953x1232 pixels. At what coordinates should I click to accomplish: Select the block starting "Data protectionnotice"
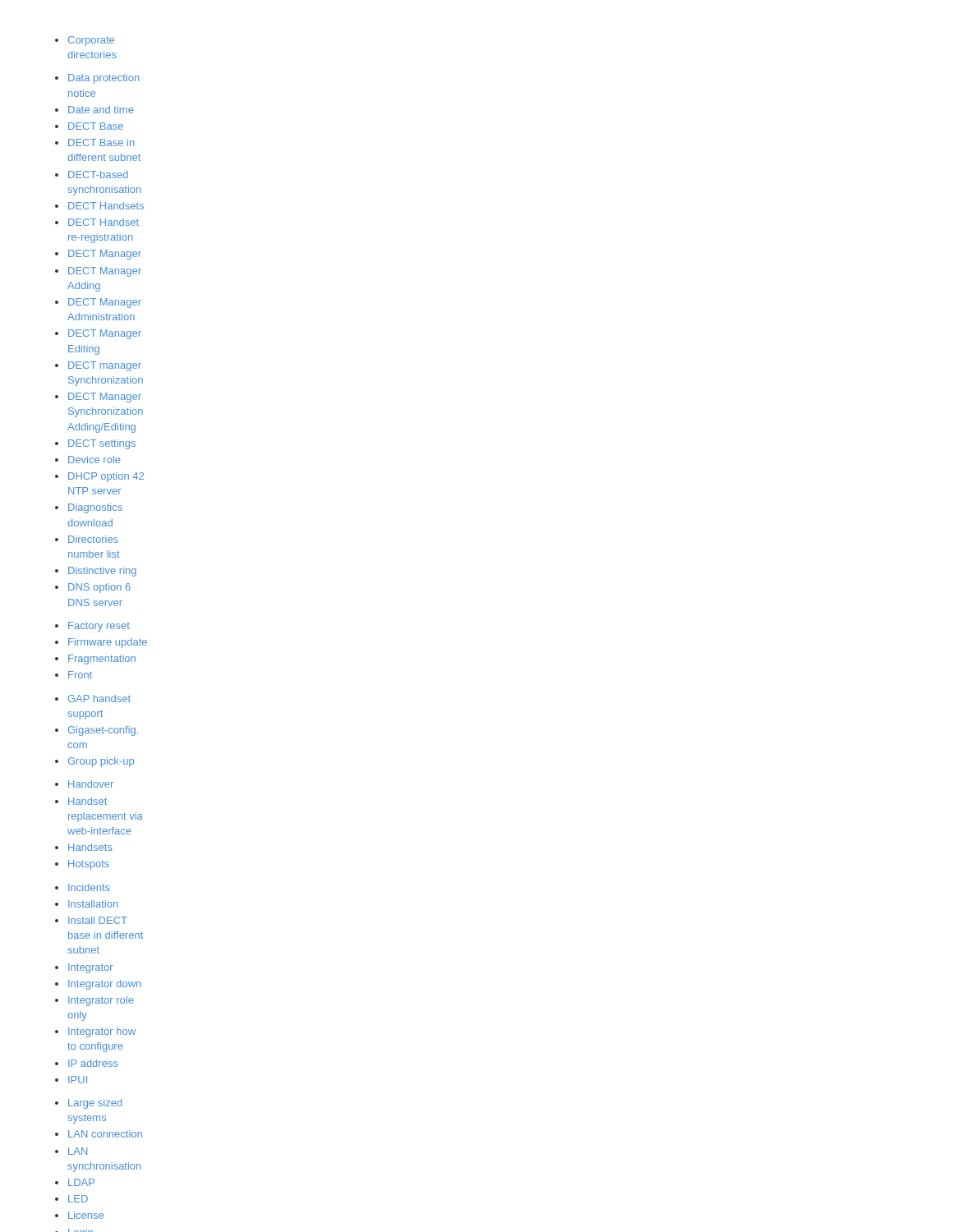coord(104,79)
